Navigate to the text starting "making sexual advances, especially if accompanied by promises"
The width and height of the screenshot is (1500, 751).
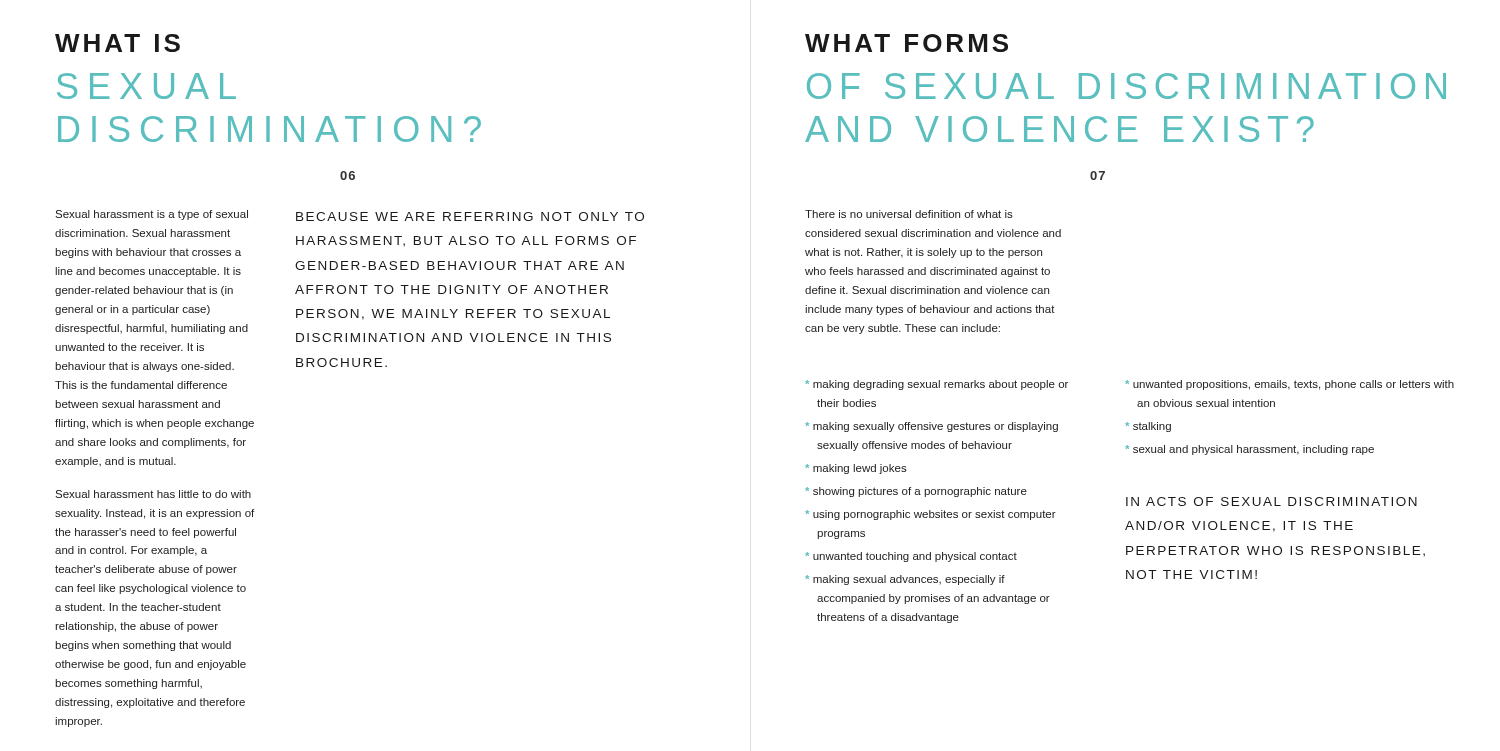pos(931,598)
